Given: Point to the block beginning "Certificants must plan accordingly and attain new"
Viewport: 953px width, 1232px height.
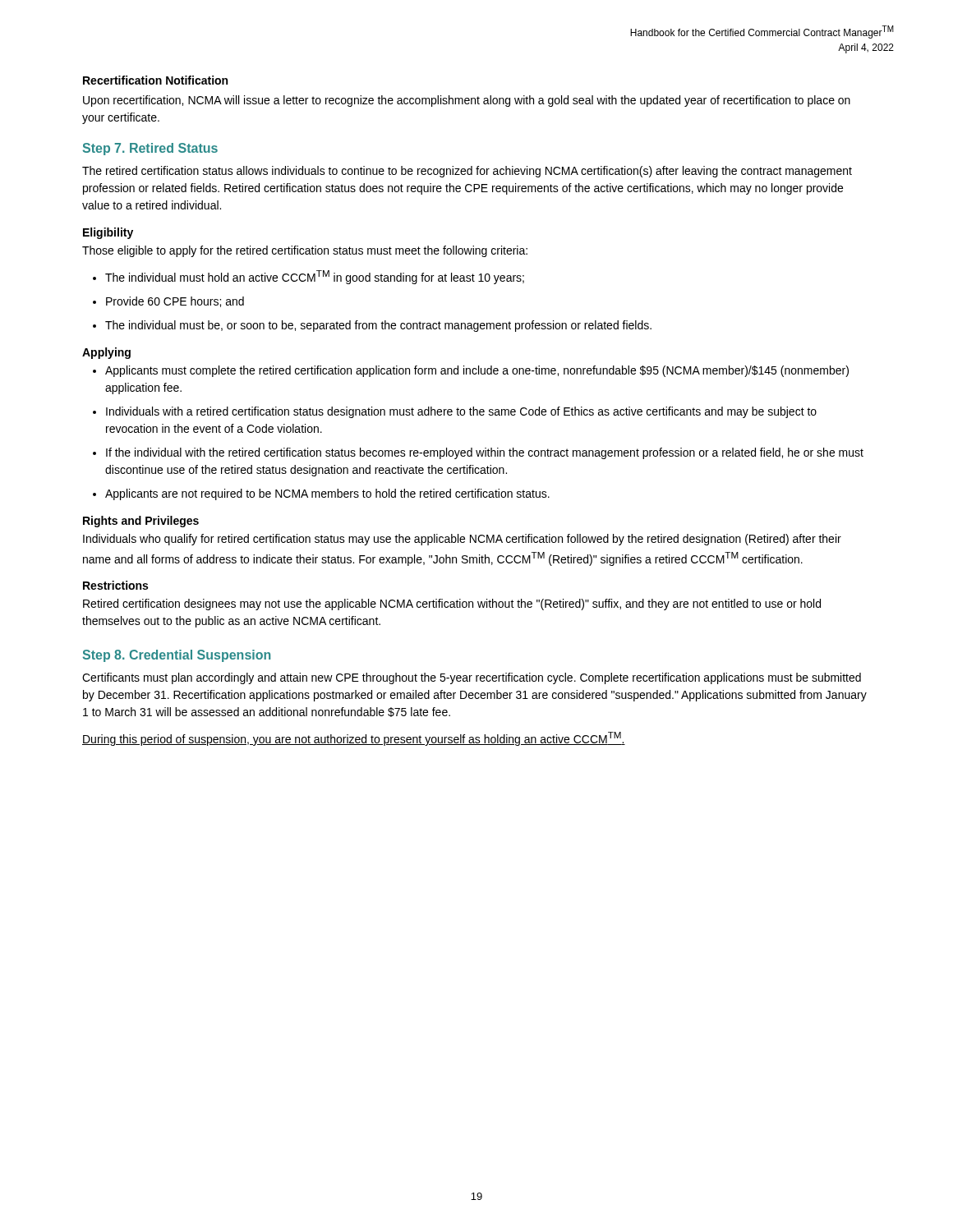Looking at the screenshot, I should (476, 695).
